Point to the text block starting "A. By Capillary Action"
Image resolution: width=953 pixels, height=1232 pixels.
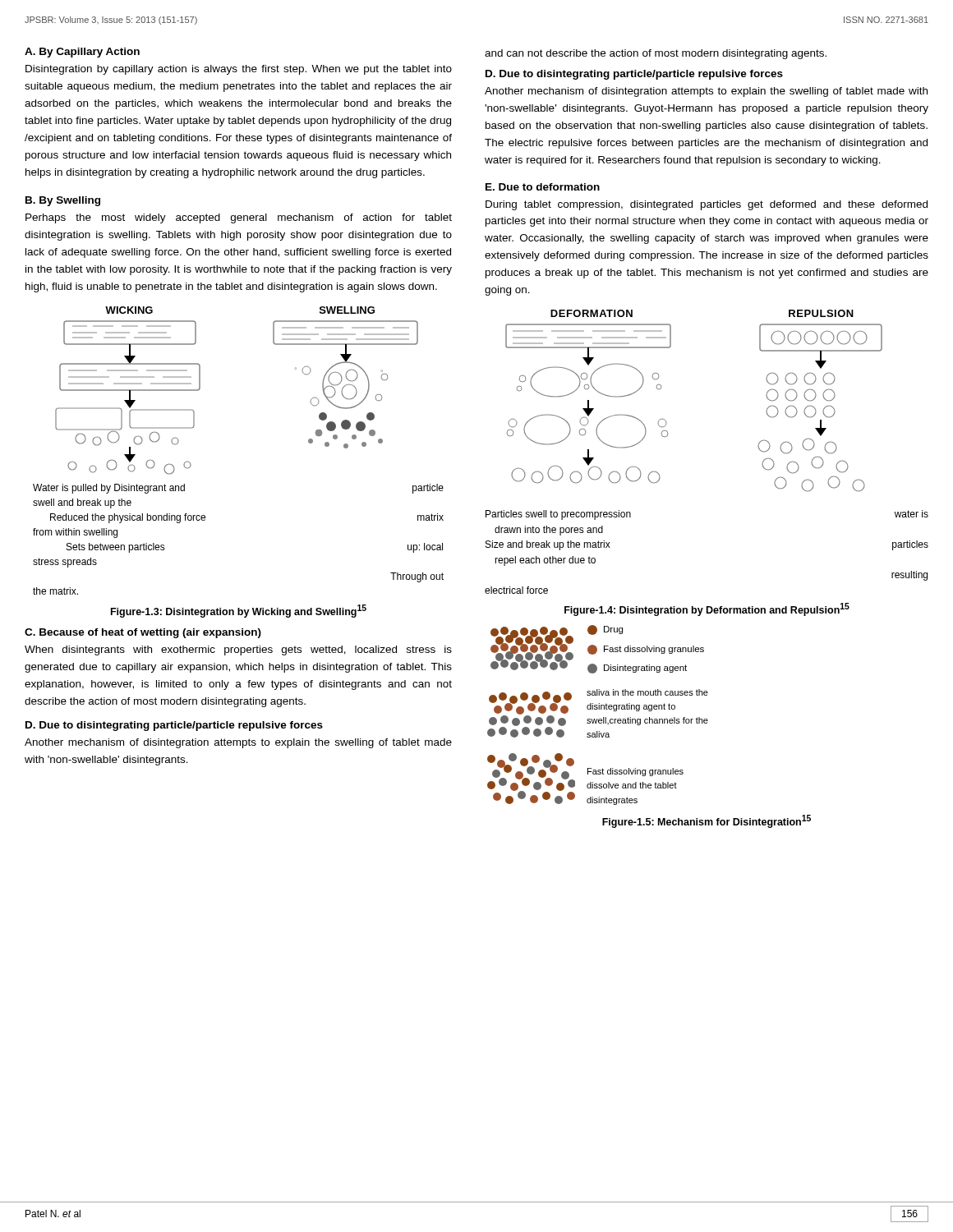tap(82, 51)
